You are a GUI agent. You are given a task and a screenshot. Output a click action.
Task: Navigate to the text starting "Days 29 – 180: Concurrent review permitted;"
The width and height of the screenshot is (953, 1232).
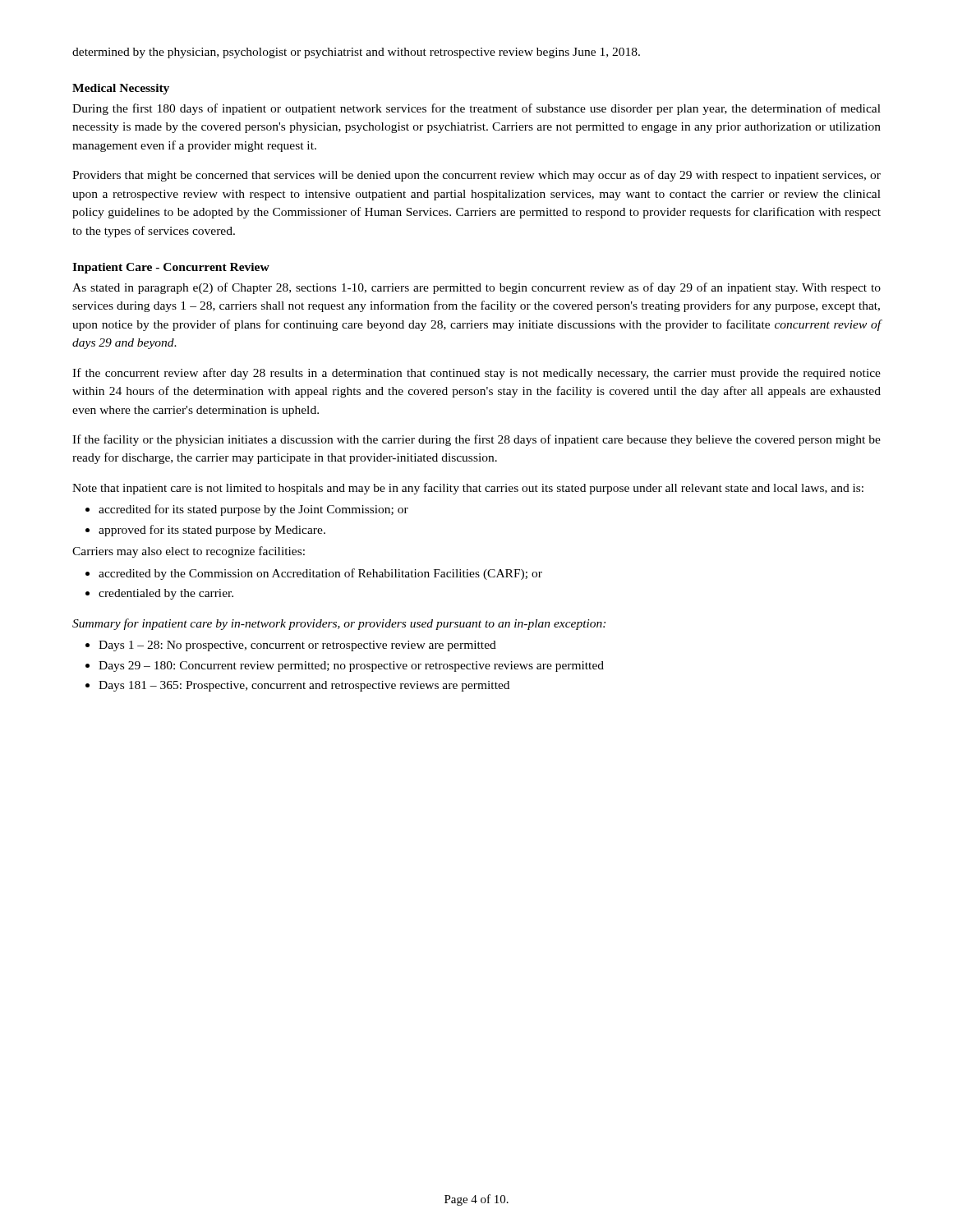[476, 665]
